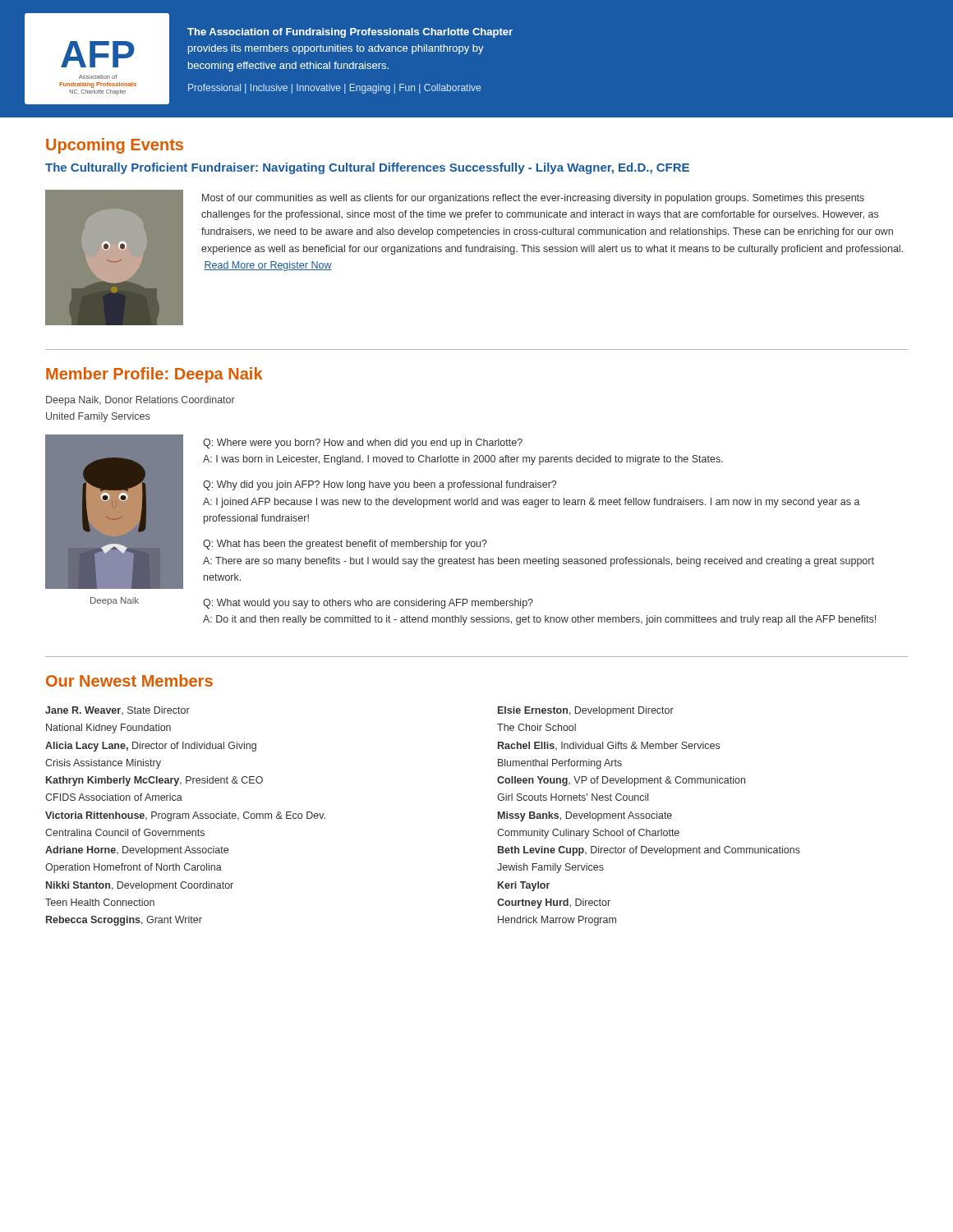Navigate to the text starting "Rachel Ellis, Individual"
The width and height of the screenshot is (953, 1232).
click(x=609, y=754)
